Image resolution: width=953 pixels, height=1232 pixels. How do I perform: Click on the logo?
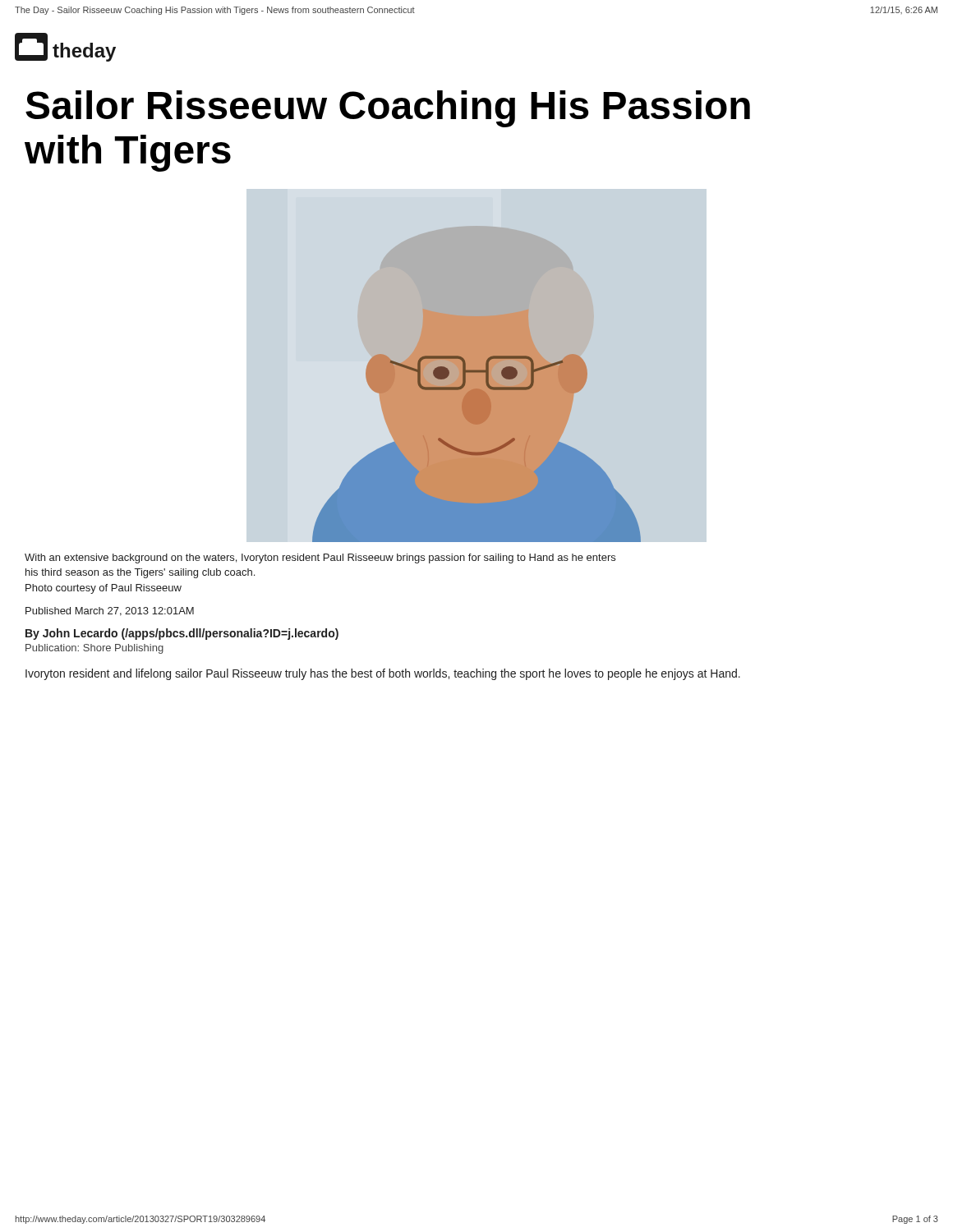[x=476, y=45]
